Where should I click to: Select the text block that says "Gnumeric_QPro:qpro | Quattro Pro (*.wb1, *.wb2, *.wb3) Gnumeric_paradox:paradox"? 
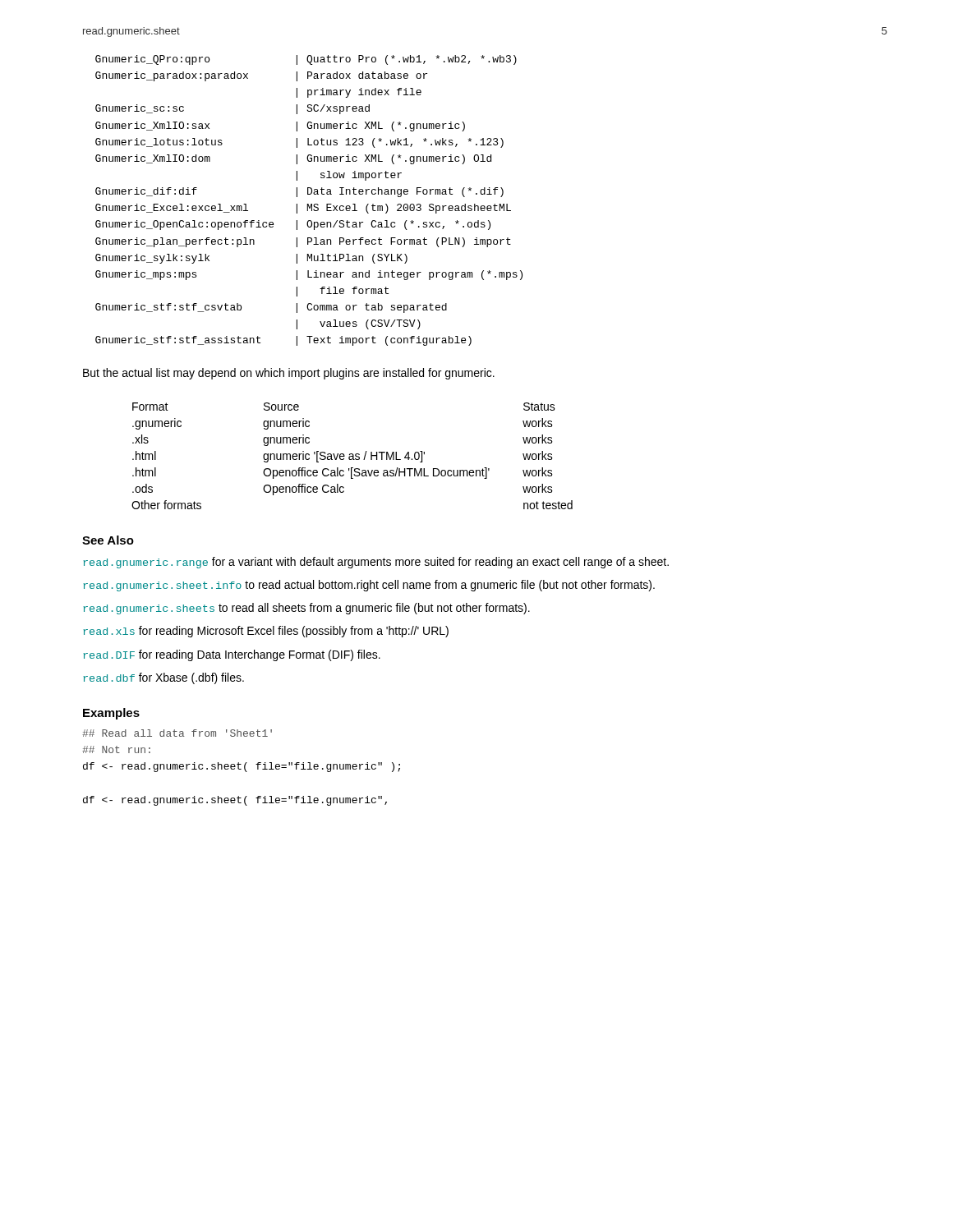(303, 200)
